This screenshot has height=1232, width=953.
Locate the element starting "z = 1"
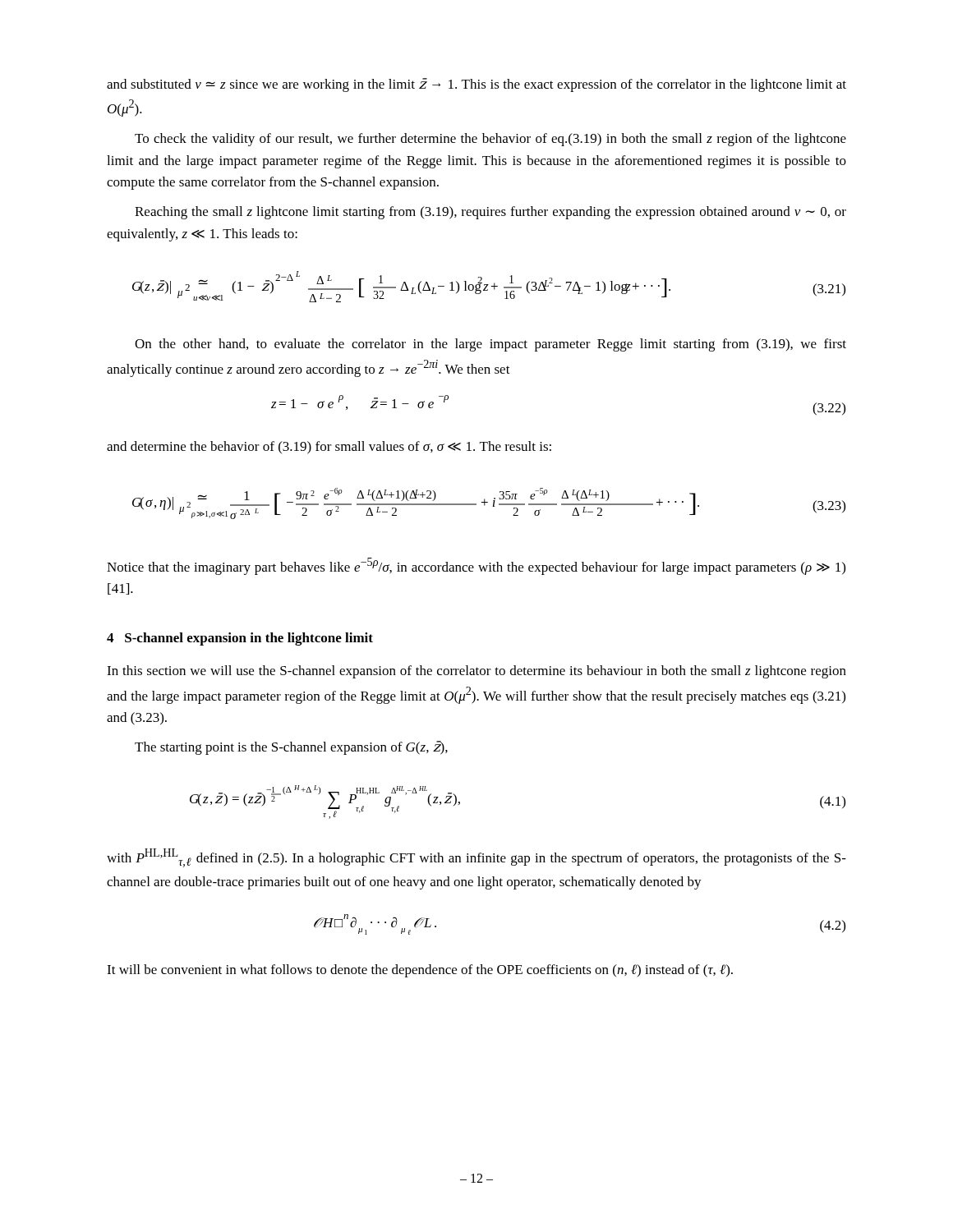293,405
